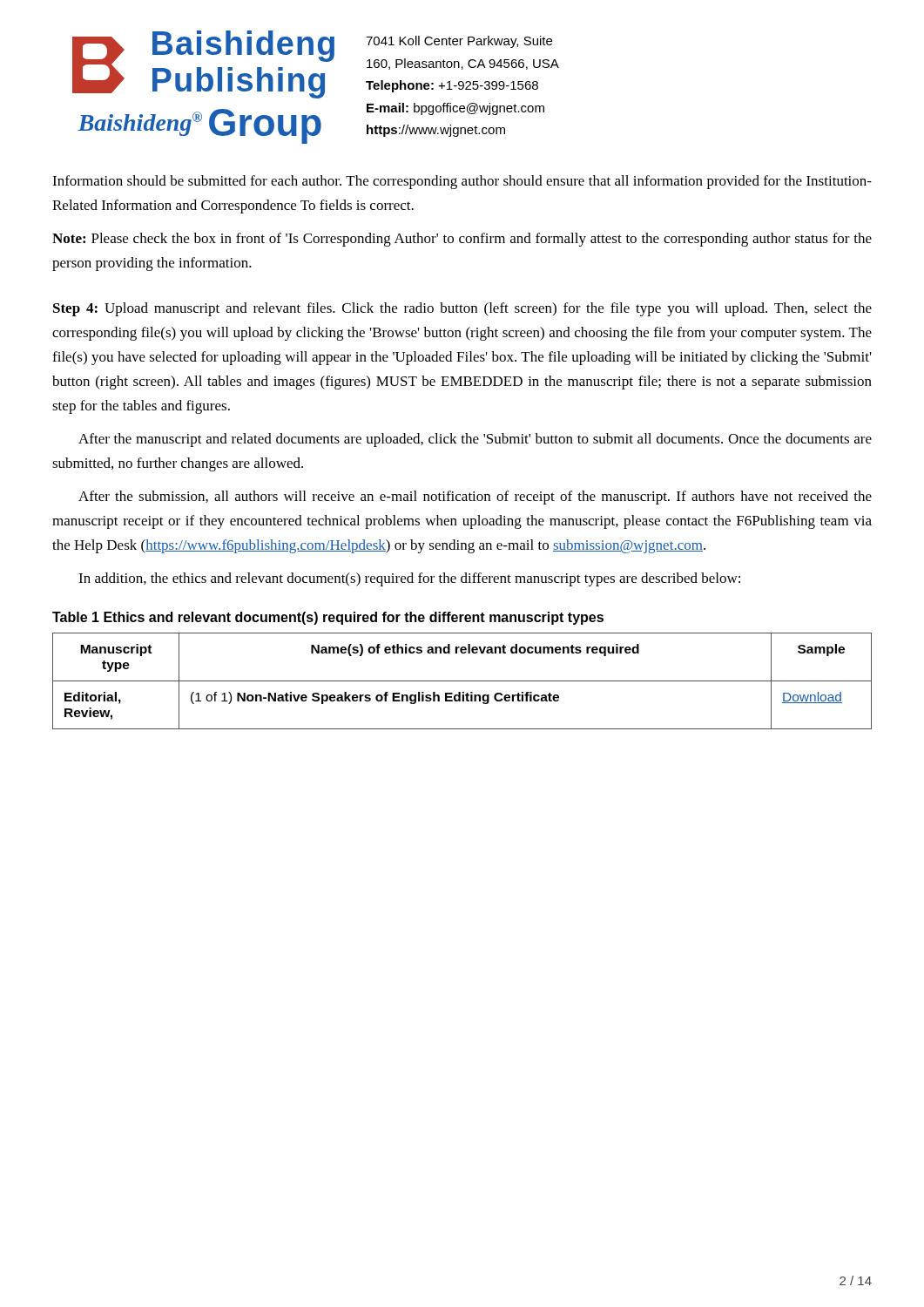Locate the caption that opens with "Table 1 Ethics and relevant document(s) required for"
924x1307 pixels.
point(328,618)
